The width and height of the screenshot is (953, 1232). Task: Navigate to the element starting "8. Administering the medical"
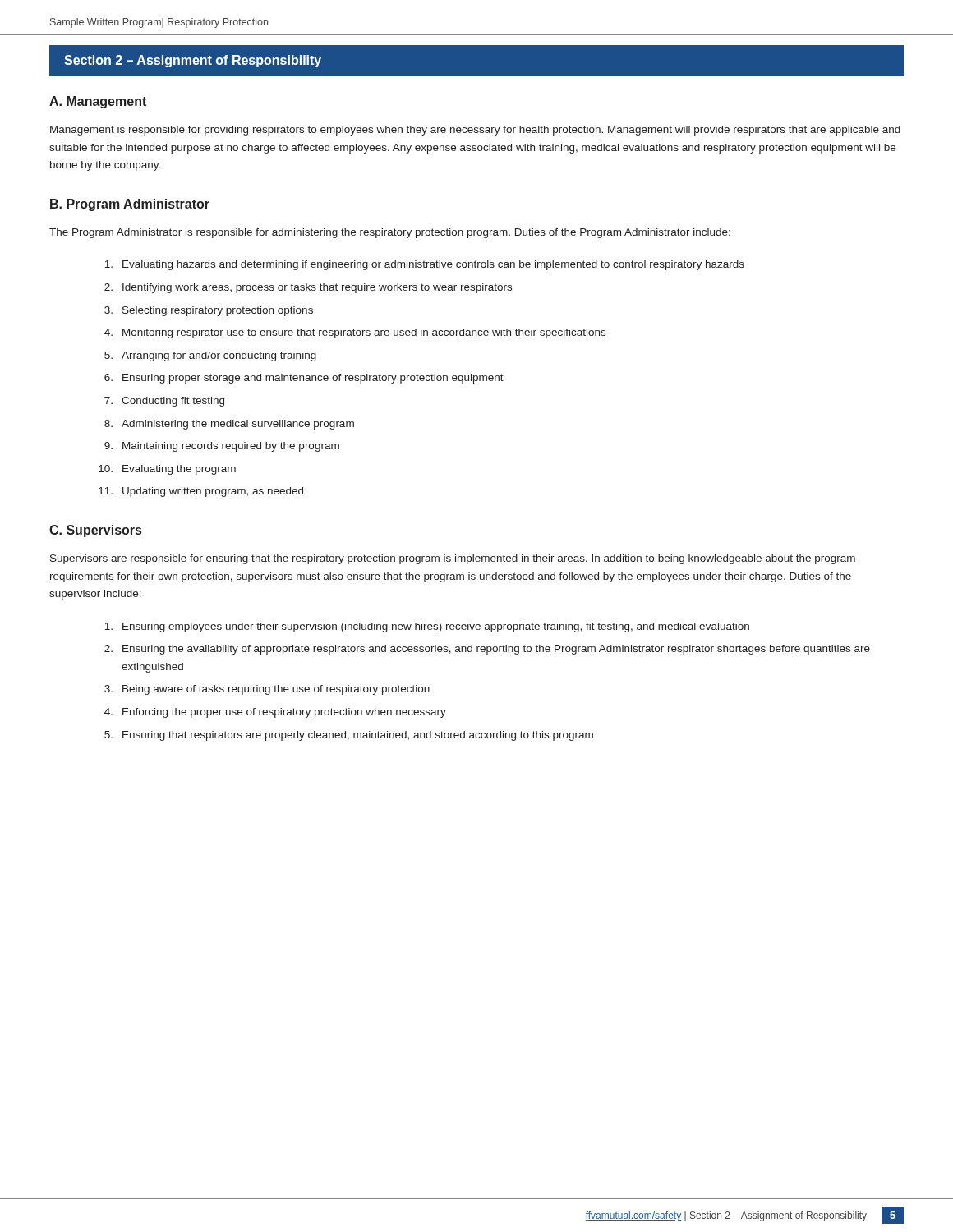pyautogui.click(x=229, y=425)
